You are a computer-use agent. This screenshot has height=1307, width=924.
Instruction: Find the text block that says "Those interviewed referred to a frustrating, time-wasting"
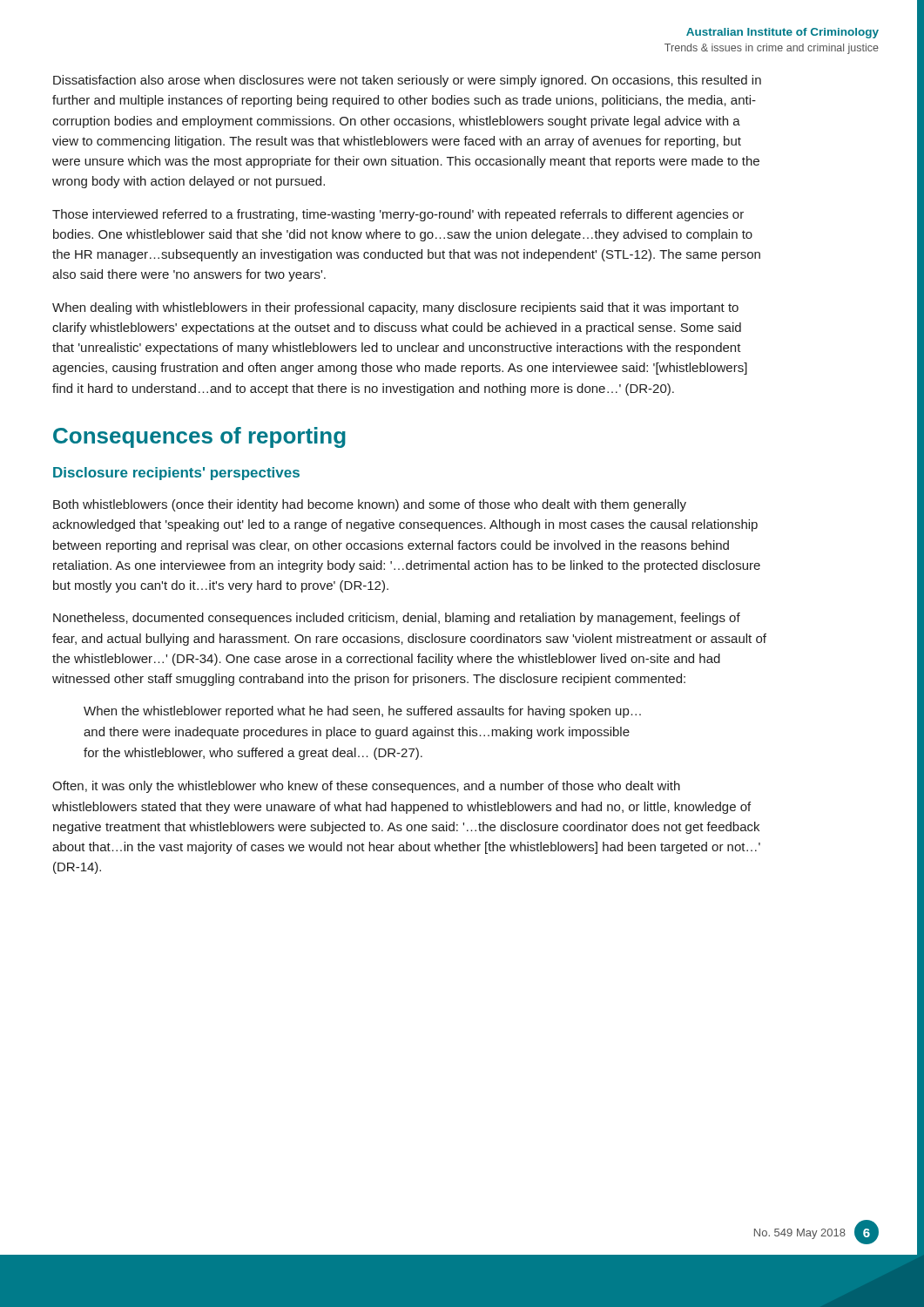pos(409,244)
